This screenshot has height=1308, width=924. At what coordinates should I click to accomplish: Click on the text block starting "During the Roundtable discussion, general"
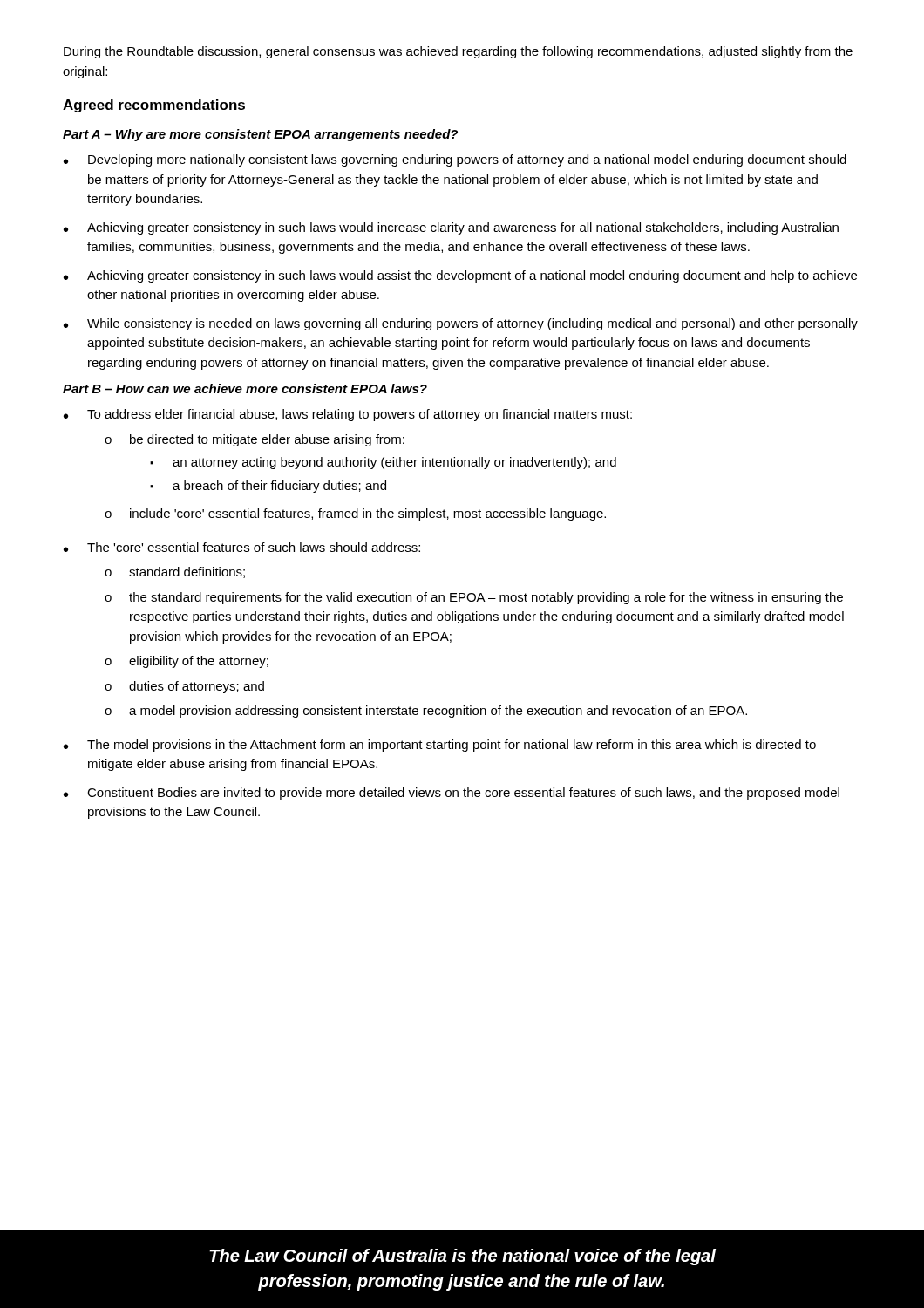coord(458,61)
